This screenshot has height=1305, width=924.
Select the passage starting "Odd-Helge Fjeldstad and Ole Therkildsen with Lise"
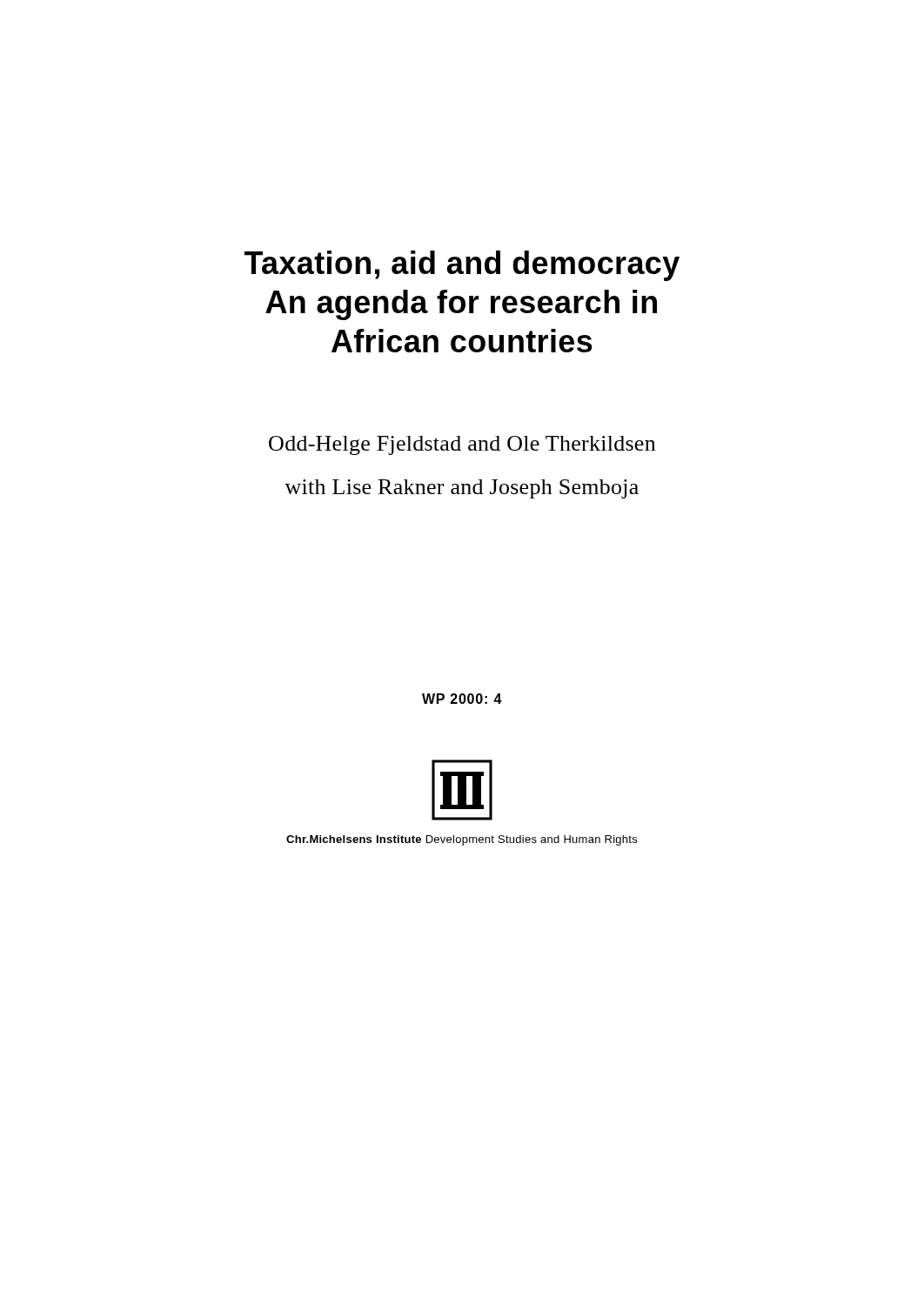pos(462,445)
